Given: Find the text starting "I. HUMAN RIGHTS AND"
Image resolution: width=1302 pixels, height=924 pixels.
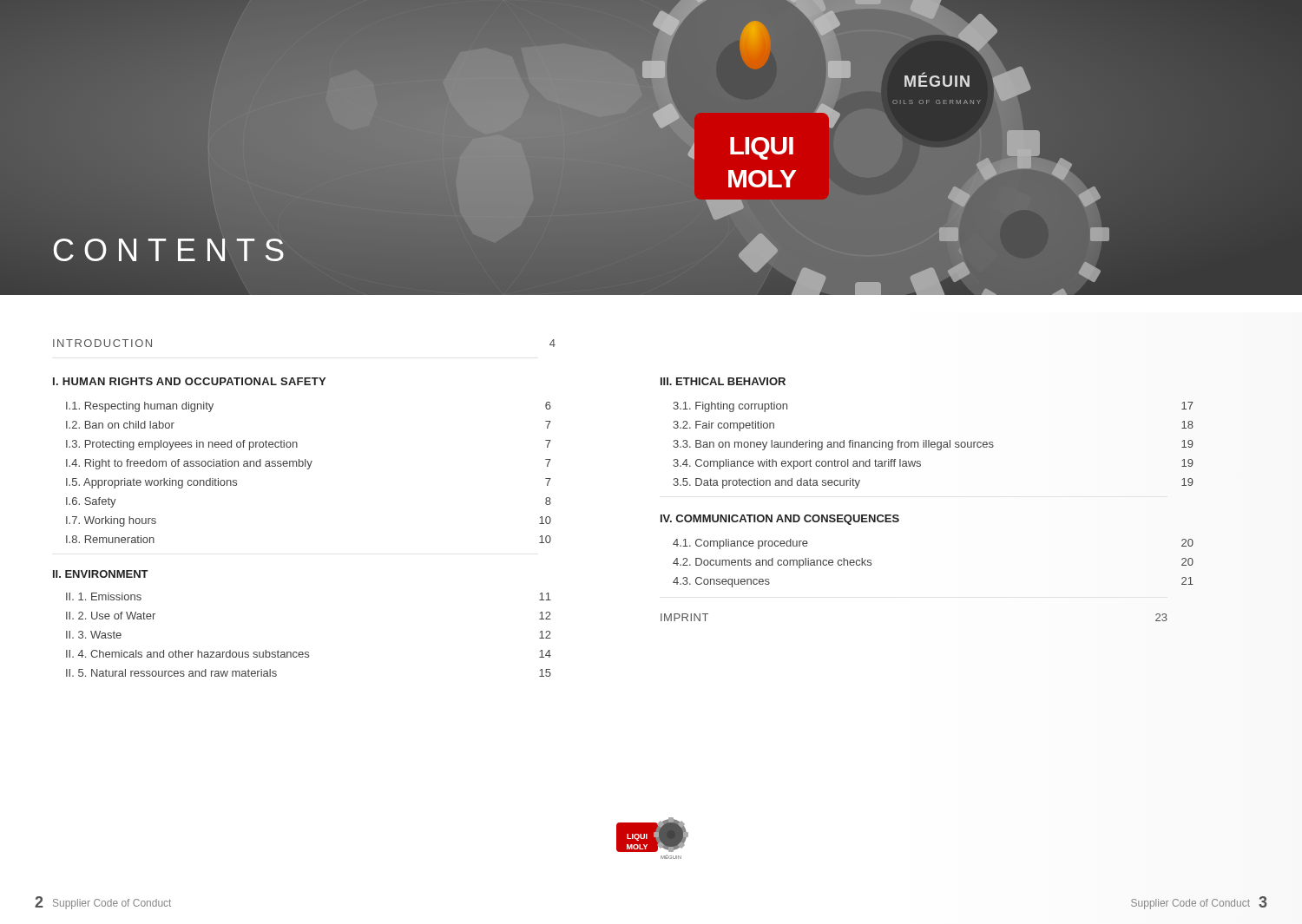Looking at the screenshot, I should [x=189, y=381].
